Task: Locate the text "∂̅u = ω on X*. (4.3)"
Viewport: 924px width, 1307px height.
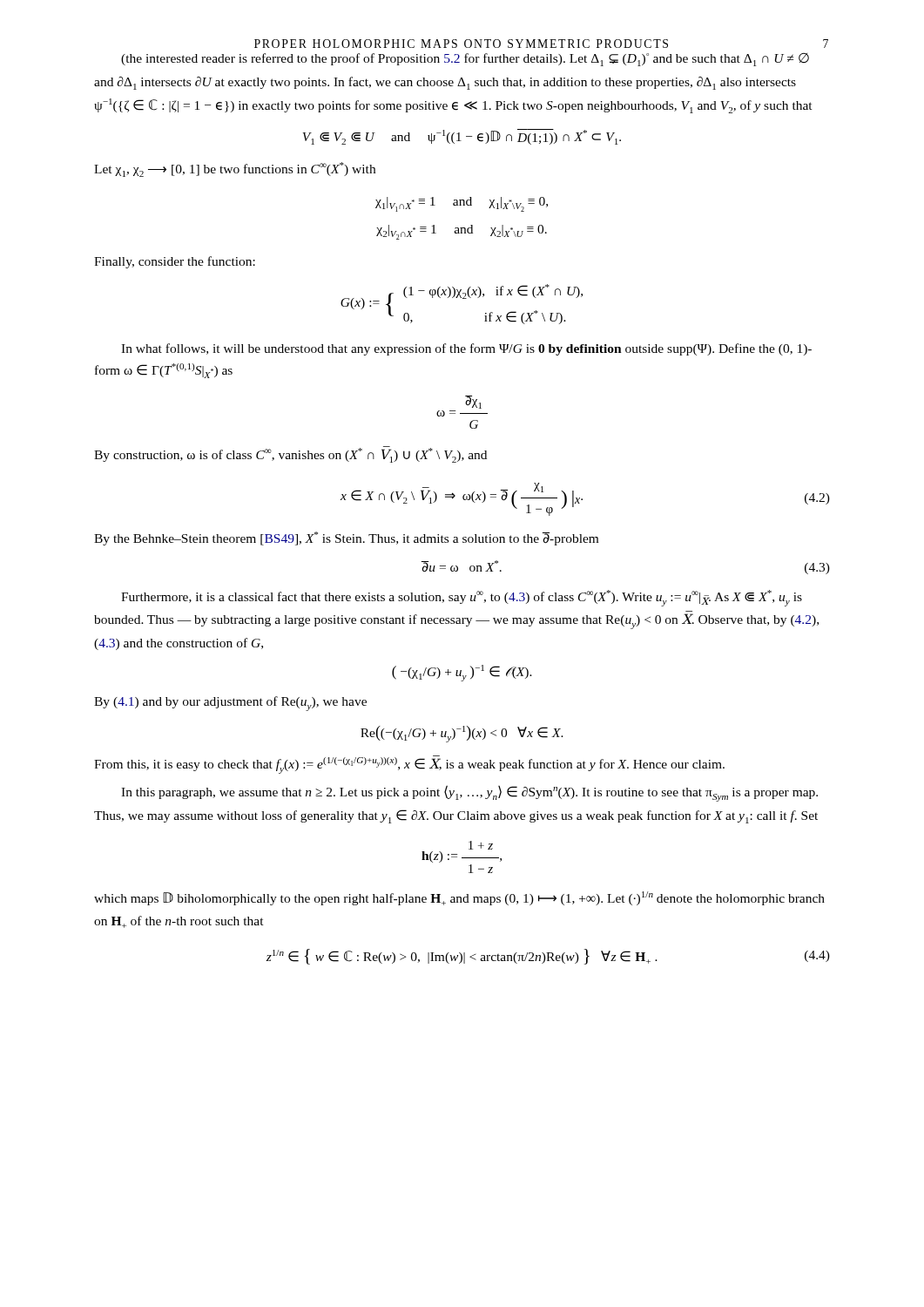Action: click(x=454, y=568)
